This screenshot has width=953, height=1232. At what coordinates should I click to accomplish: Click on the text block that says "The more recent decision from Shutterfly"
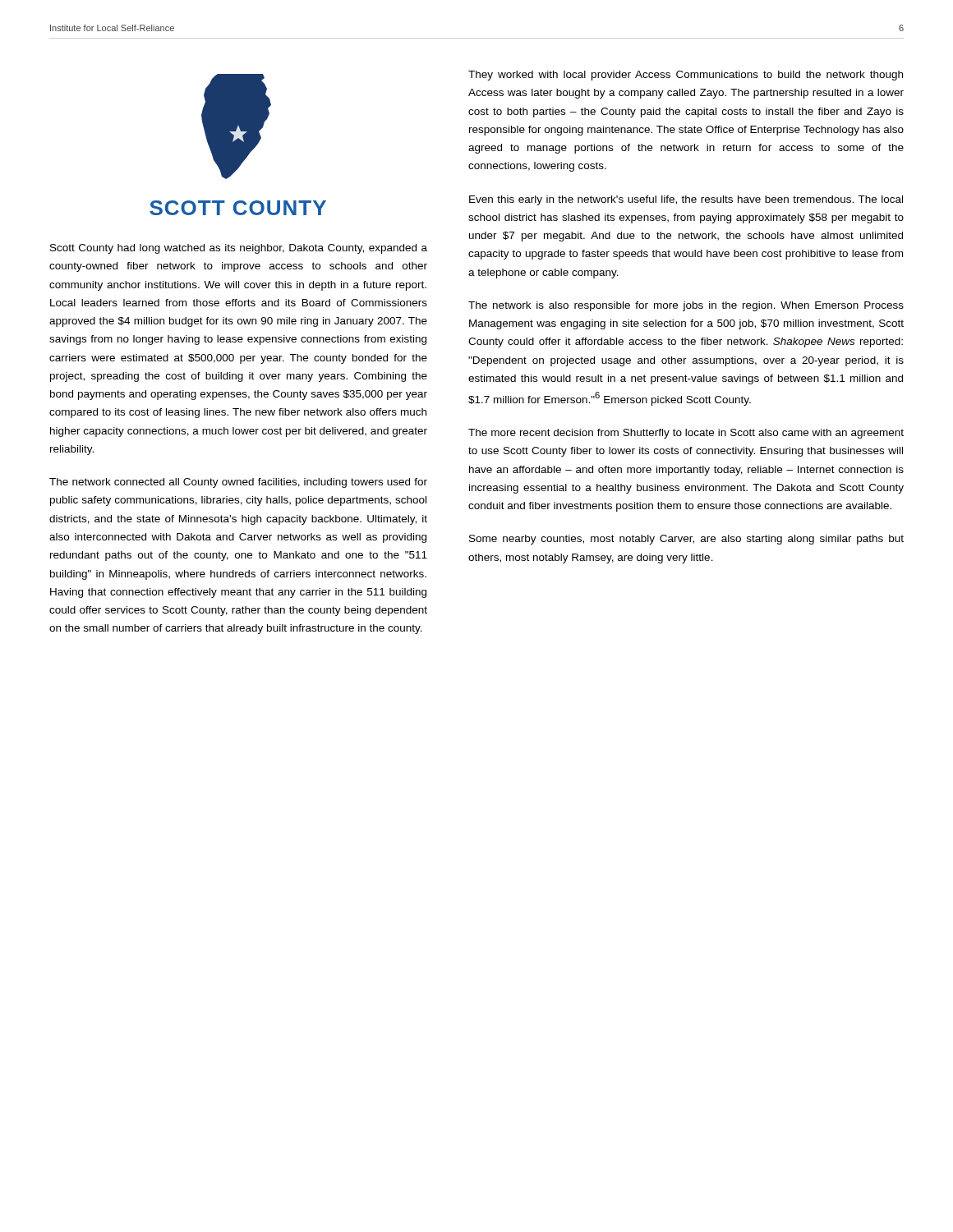coord(686,469)
